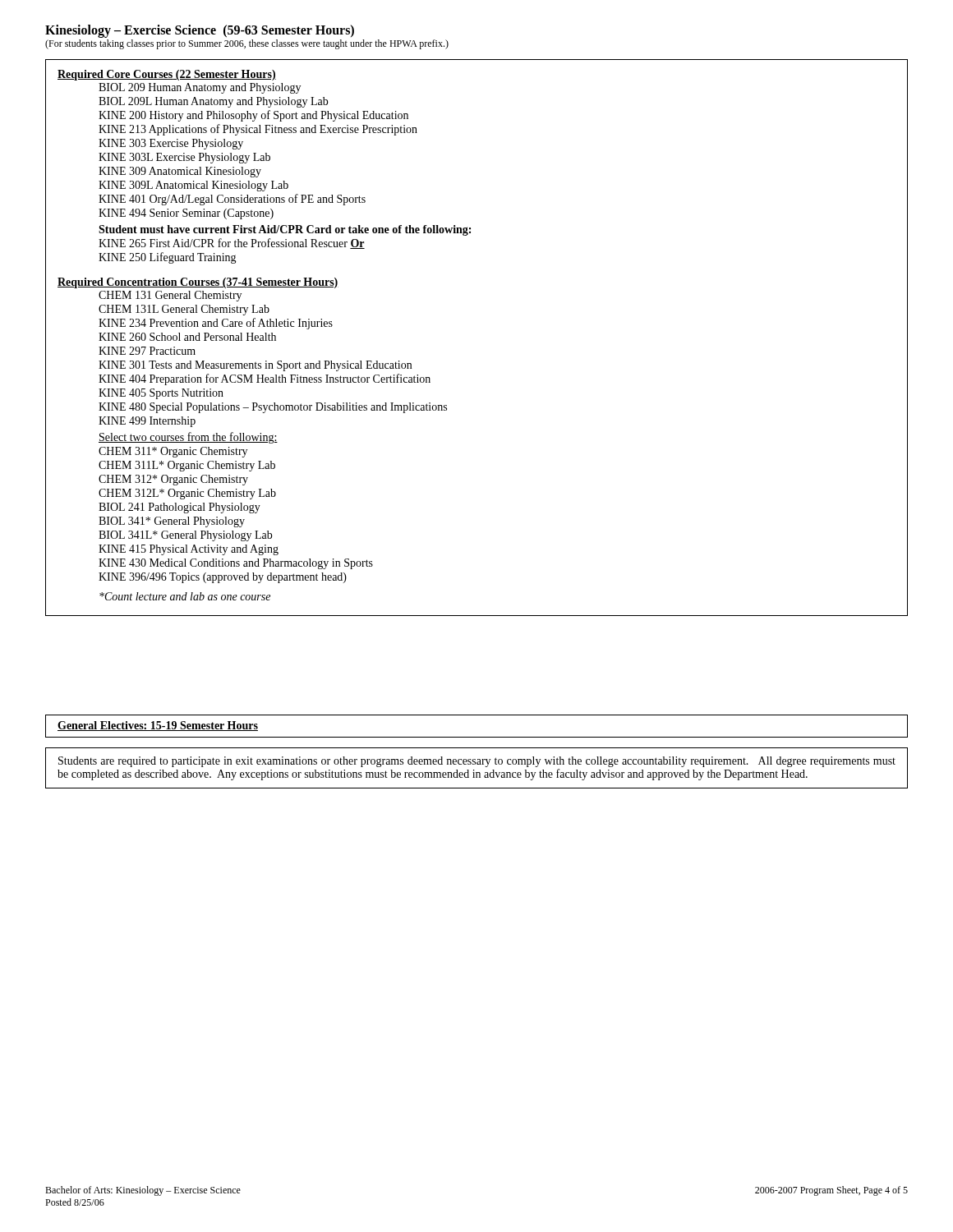Find the text block starting "KINE 309 Anatomical Kinesiology"
The height and width of the screenshot is (1232, 953).
pyautogui.click(x=180, y=171)
